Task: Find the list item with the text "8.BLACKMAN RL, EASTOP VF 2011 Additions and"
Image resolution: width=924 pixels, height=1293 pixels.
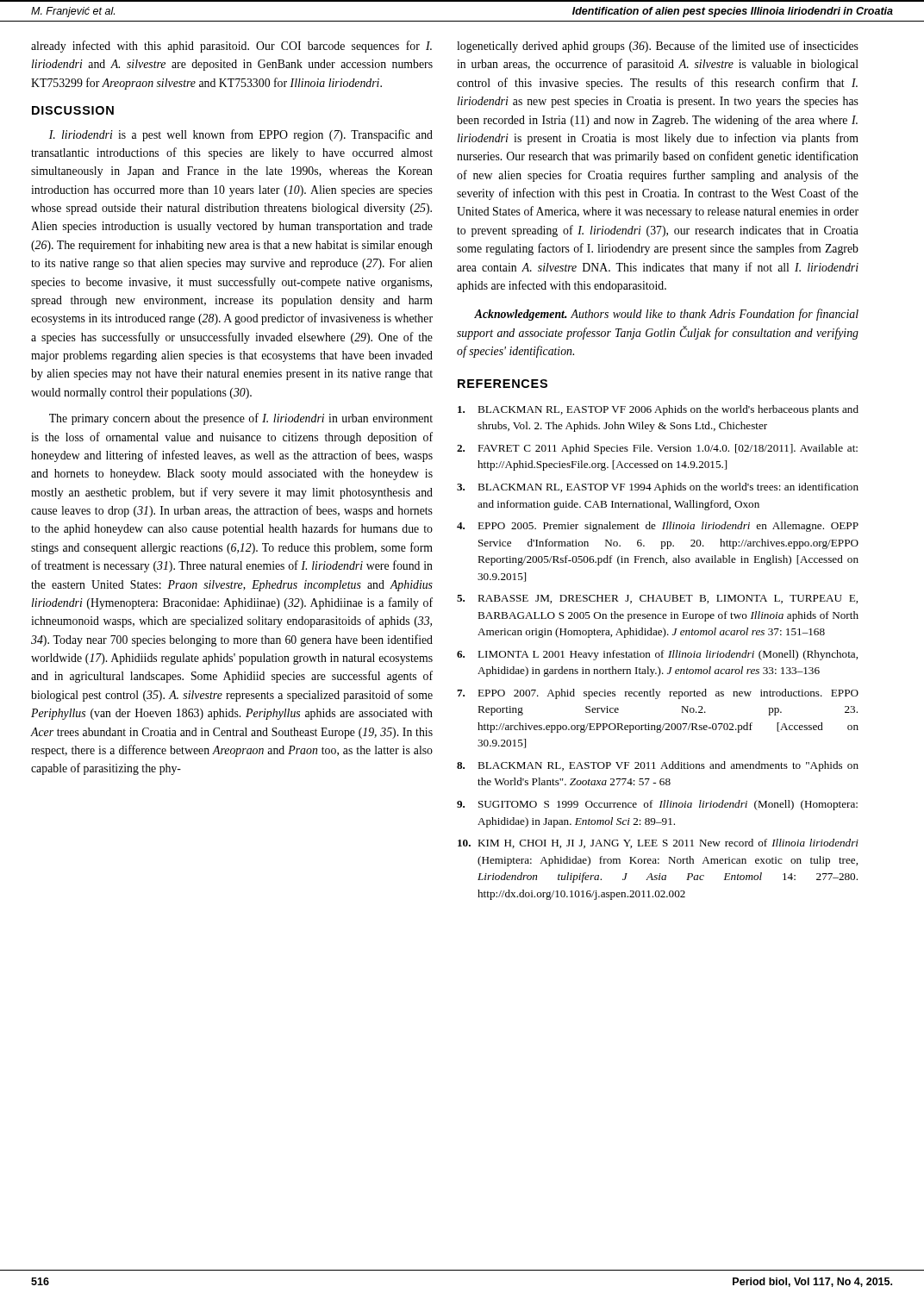Action: (658, 774)
